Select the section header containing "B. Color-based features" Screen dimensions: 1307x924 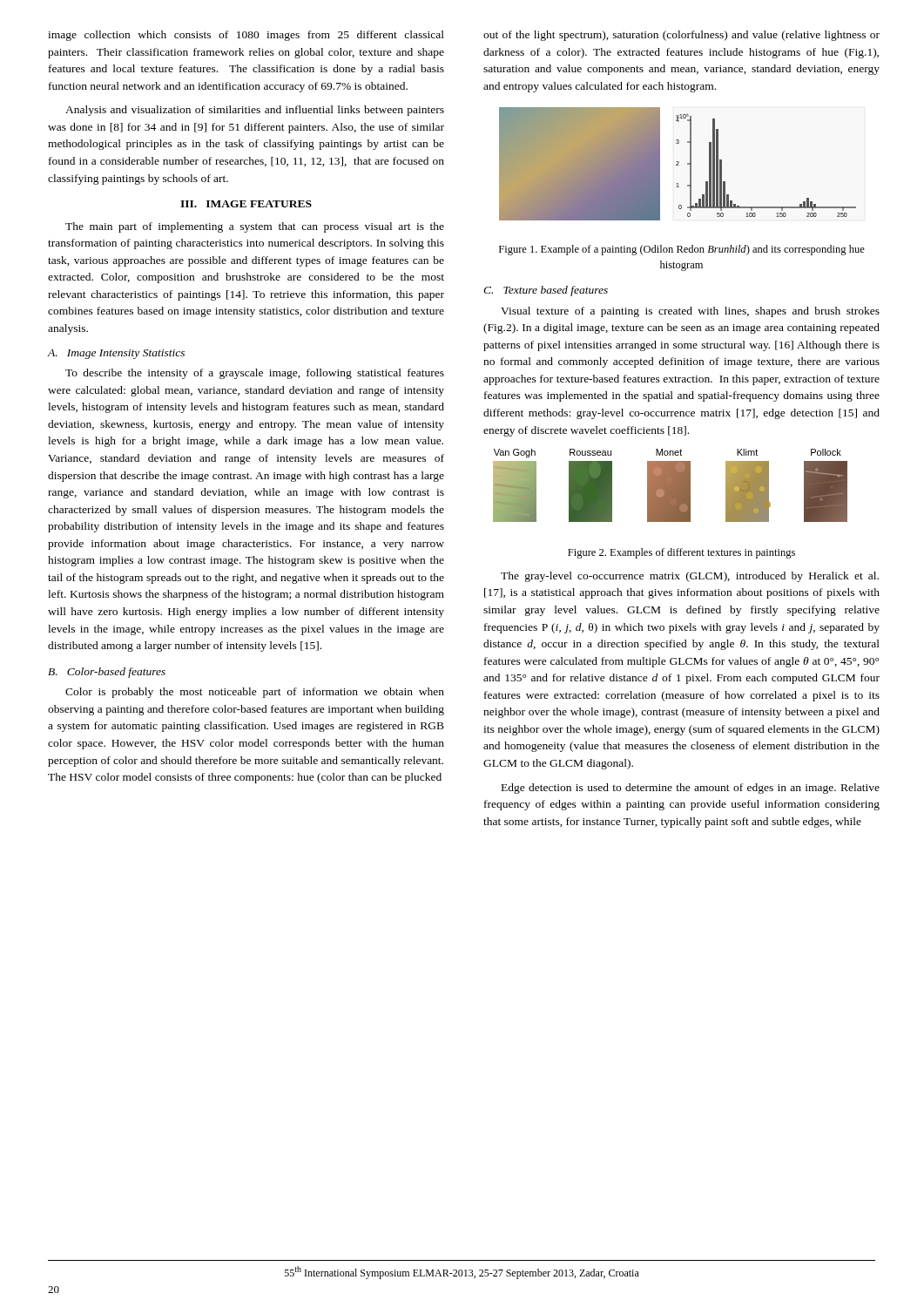tap(107, 673)
